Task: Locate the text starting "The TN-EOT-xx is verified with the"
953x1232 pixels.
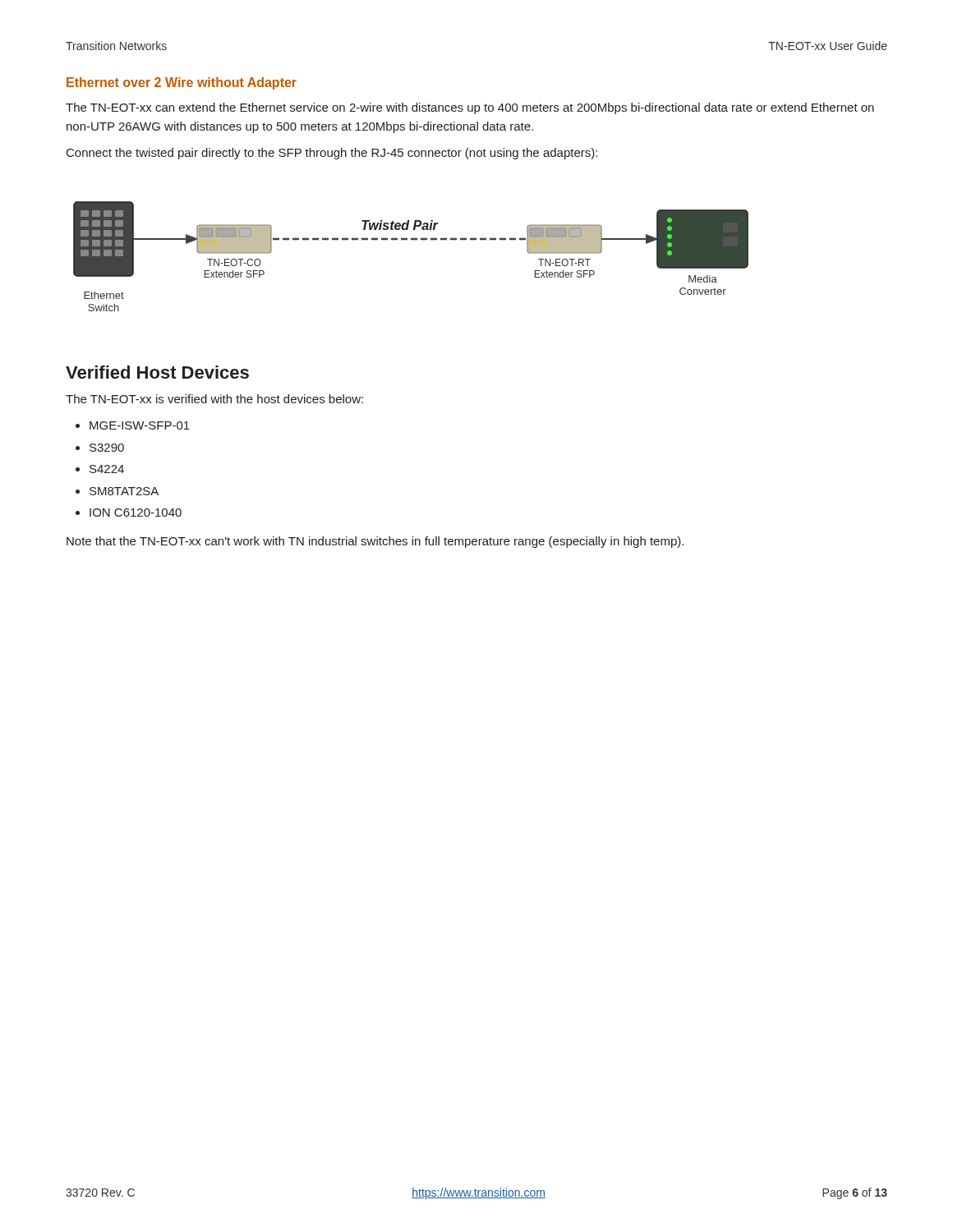Action: pyautogui.click(x=215, y=398)
